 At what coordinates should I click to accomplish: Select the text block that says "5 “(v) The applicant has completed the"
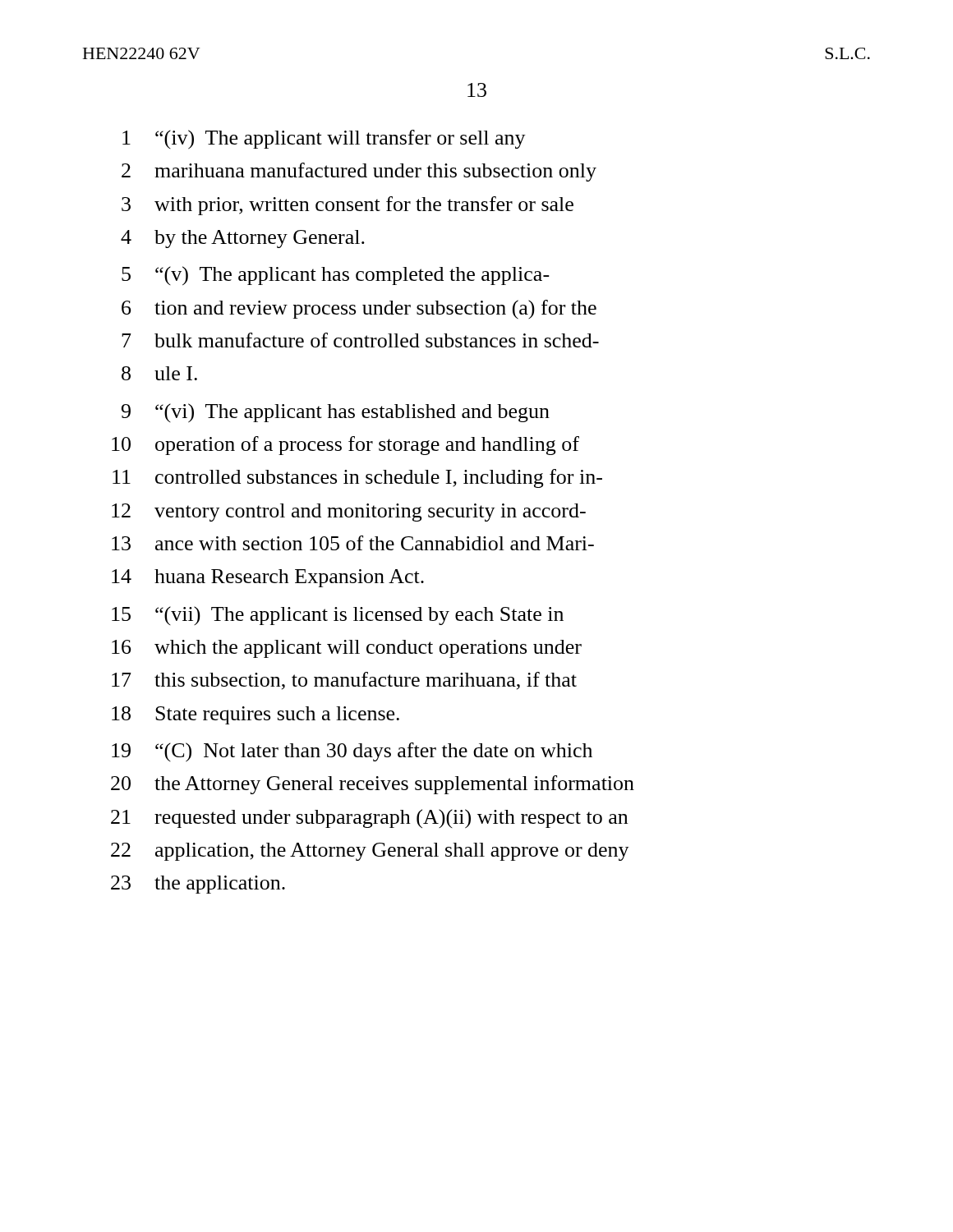pos(476,324)
